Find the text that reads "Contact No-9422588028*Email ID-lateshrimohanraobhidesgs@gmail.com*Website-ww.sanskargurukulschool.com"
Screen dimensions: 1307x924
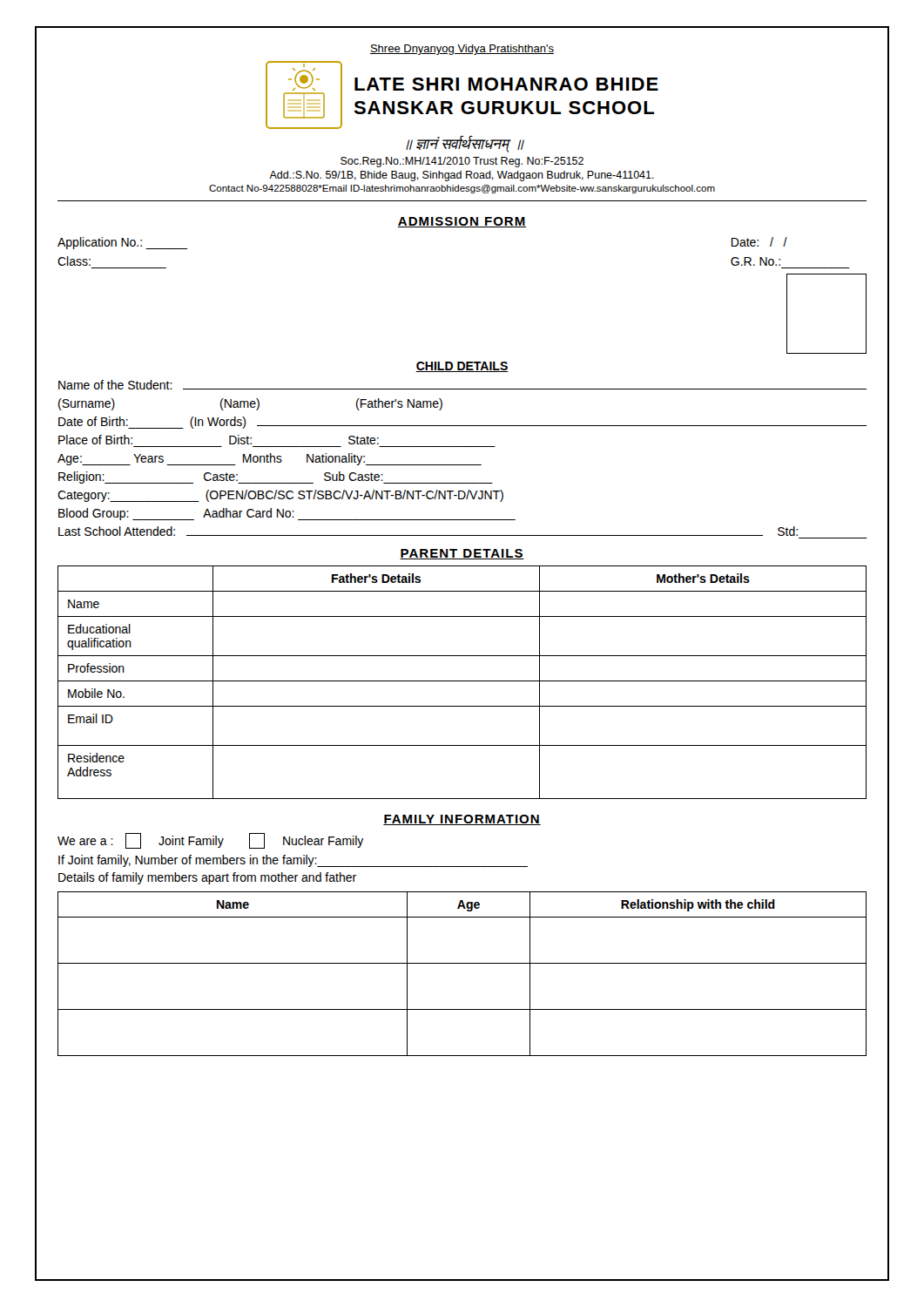tap(462, 188)
